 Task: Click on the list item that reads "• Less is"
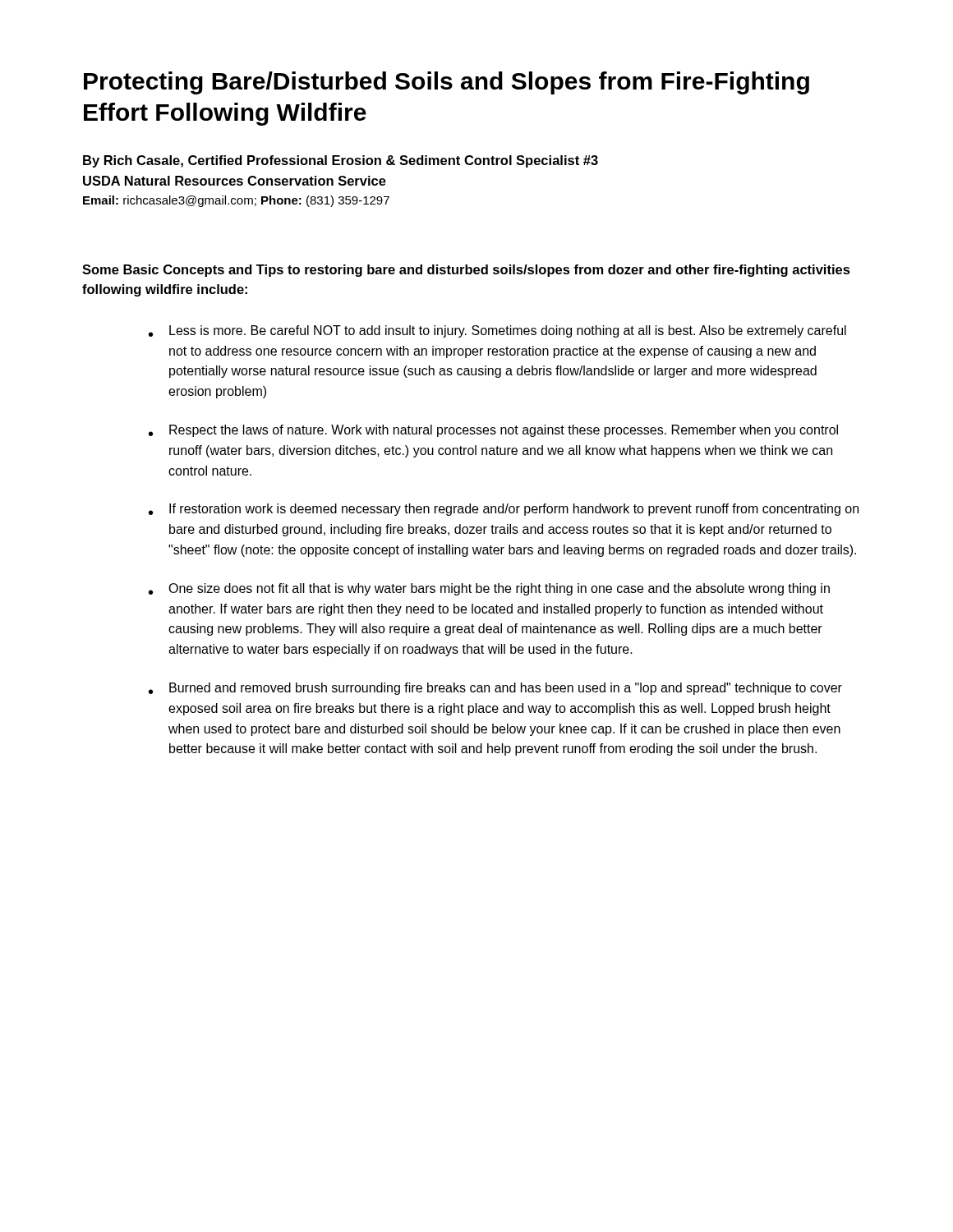coord(505,362)
